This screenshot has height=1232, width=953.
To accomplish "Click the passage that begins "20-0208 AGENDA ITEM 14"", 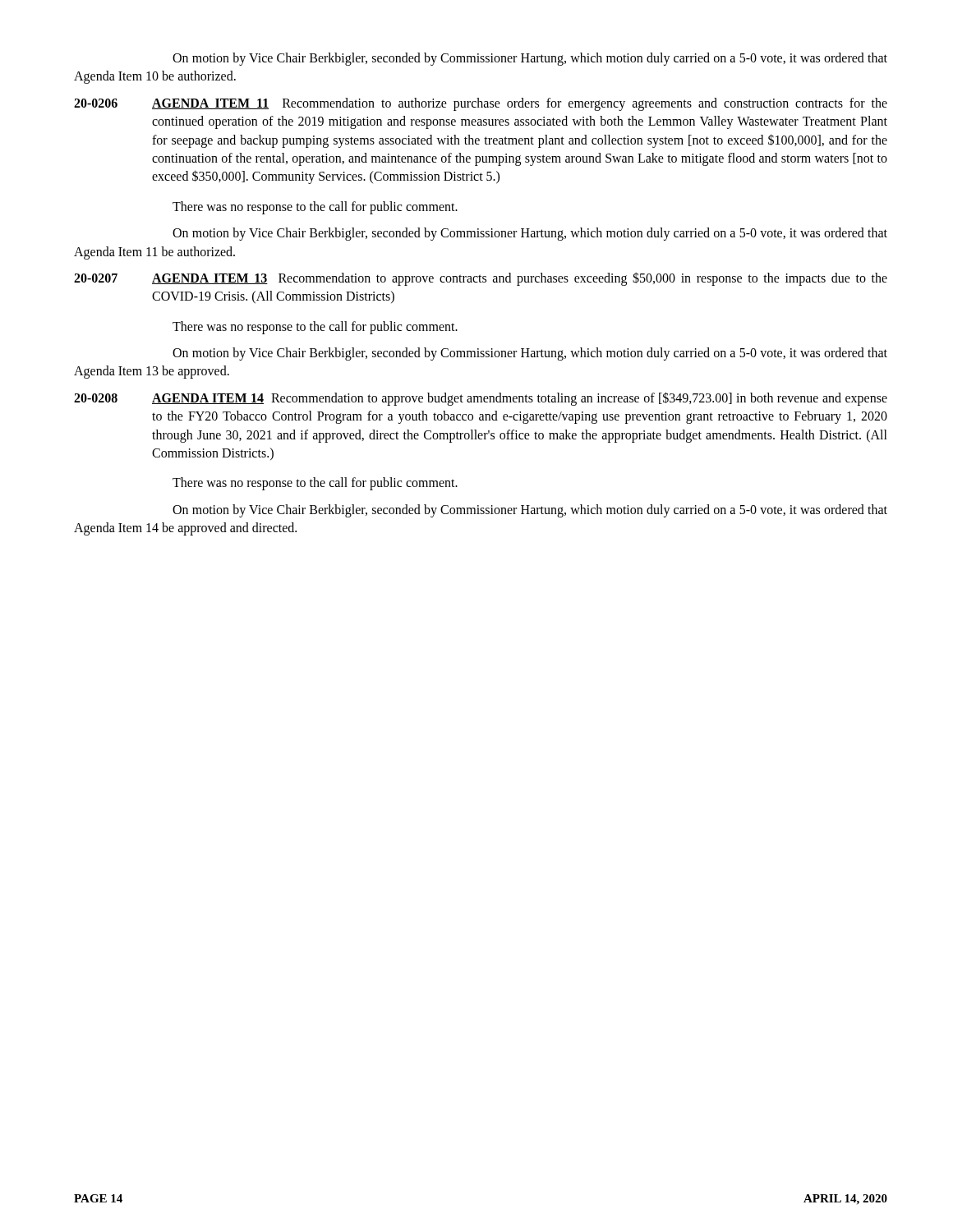I will [481, 426].
